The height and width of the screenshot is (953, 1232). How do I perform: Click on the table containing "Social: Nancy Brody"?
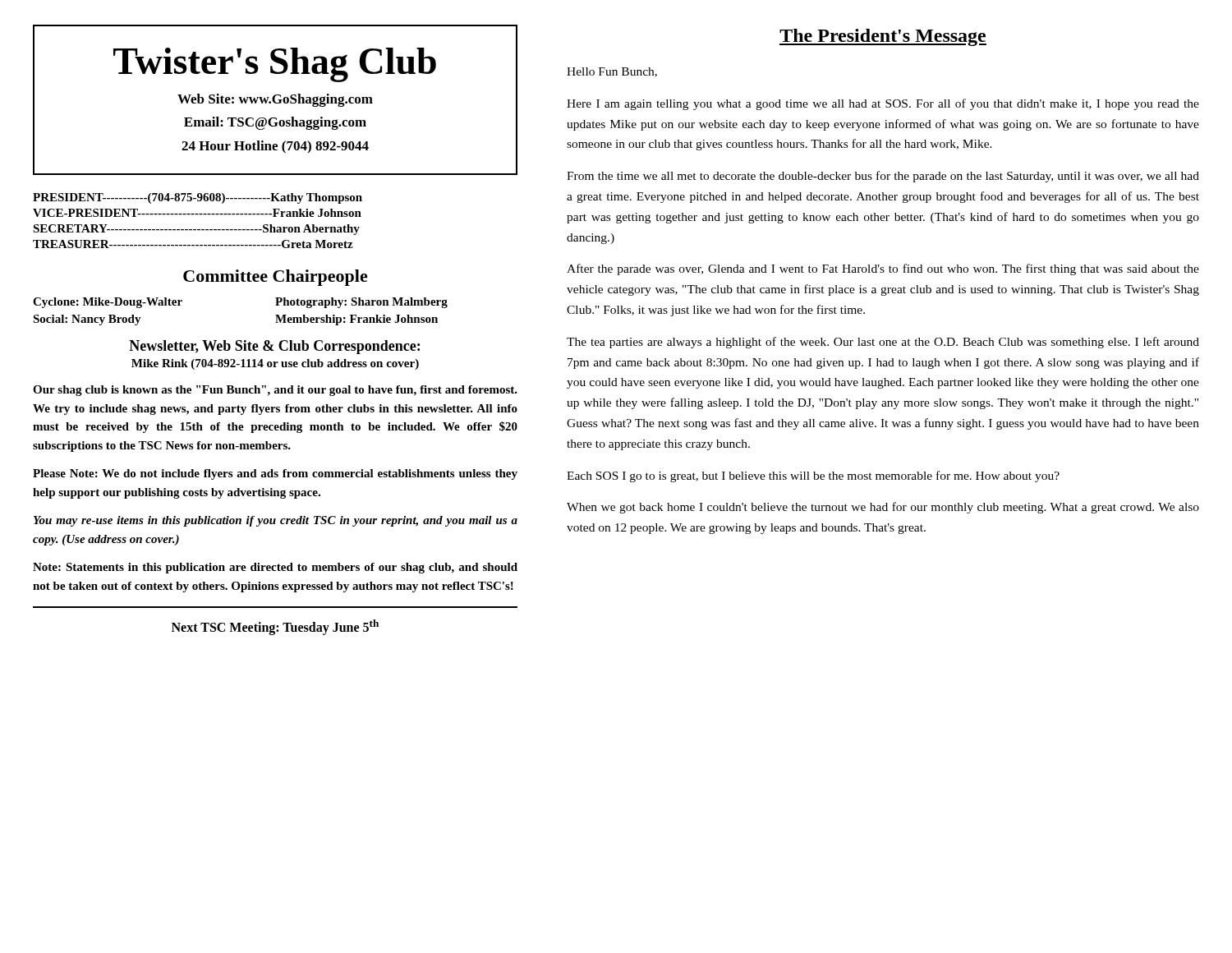click(275, 311)
